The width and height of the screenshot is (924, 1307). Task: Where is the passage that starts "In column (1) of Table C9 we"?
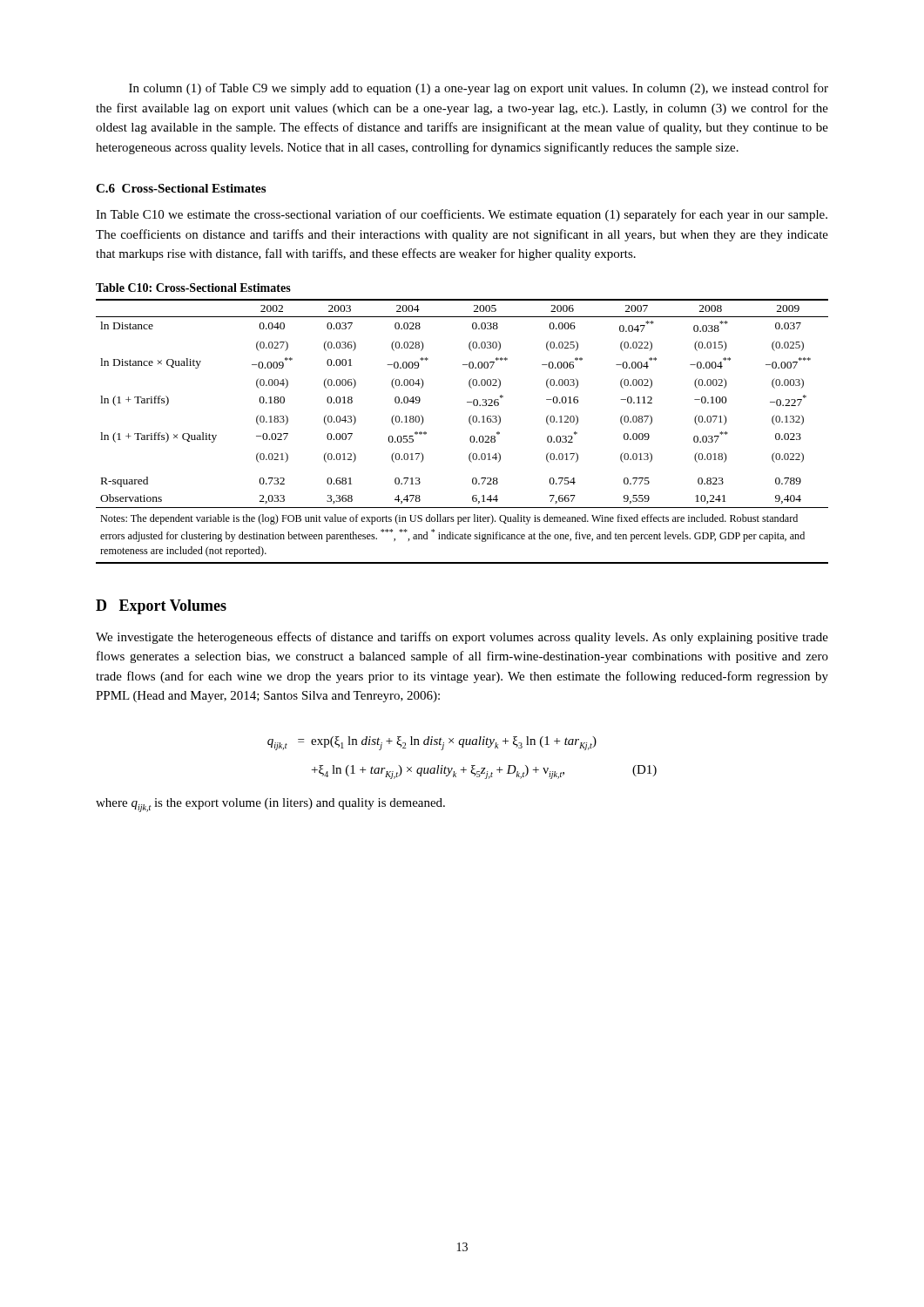[x=462, y=118]
